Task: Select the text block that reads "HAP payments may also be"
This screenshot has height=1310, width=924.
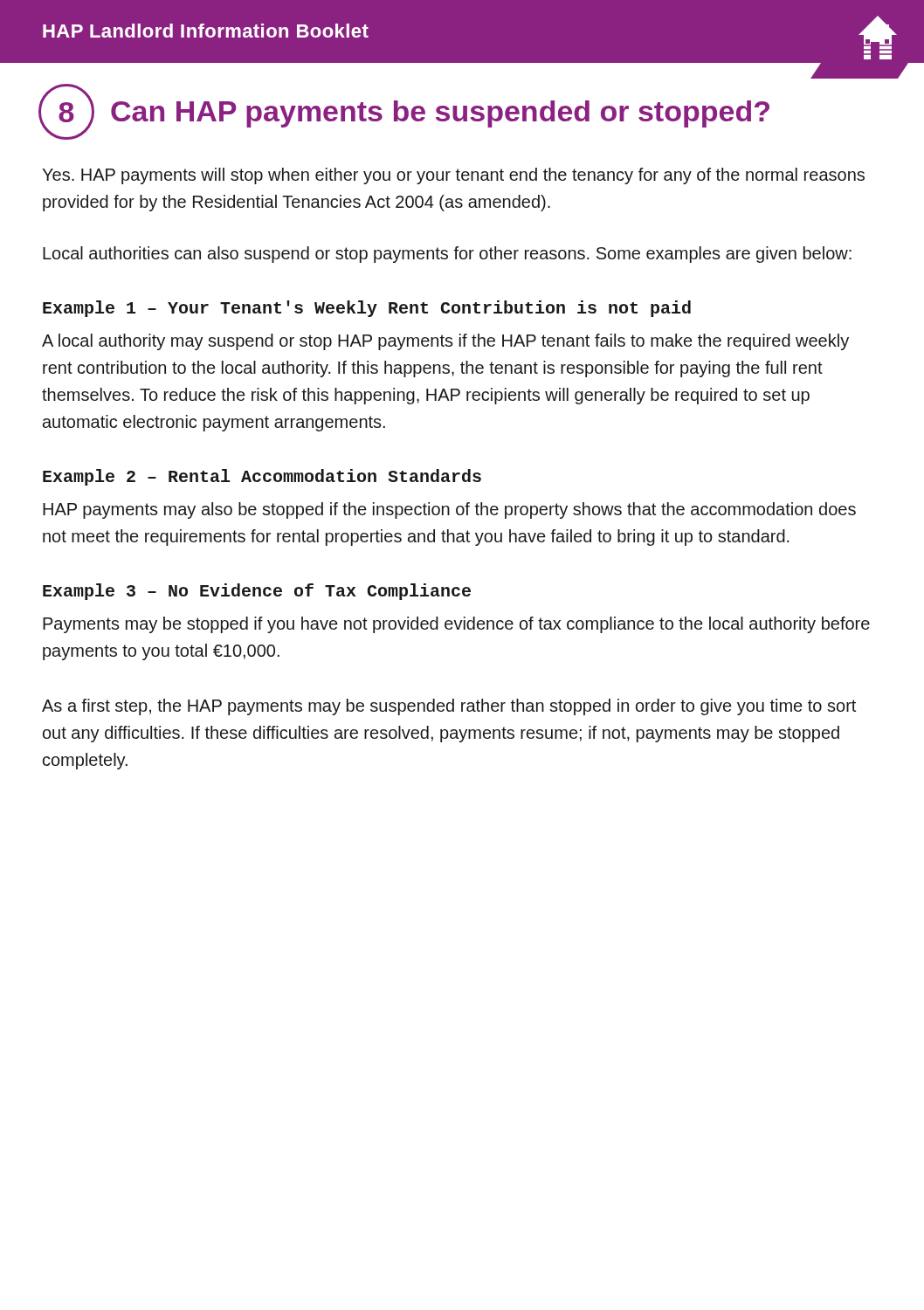Action: (x=449, y=523)
